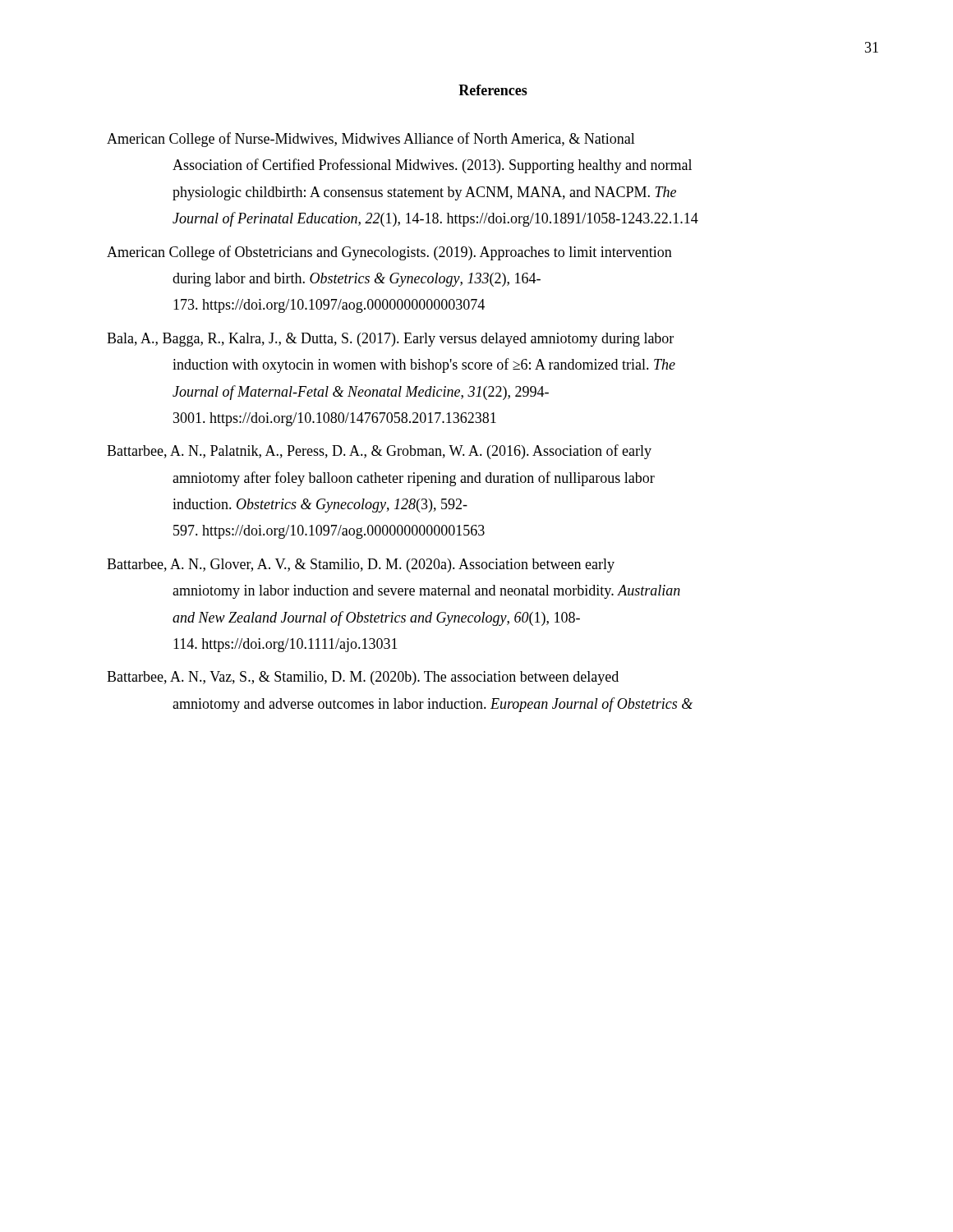
Task: Locate the block starting "American College of Nurse-Midwives, Midwives Alliance of North"
Action: (493, 179)
